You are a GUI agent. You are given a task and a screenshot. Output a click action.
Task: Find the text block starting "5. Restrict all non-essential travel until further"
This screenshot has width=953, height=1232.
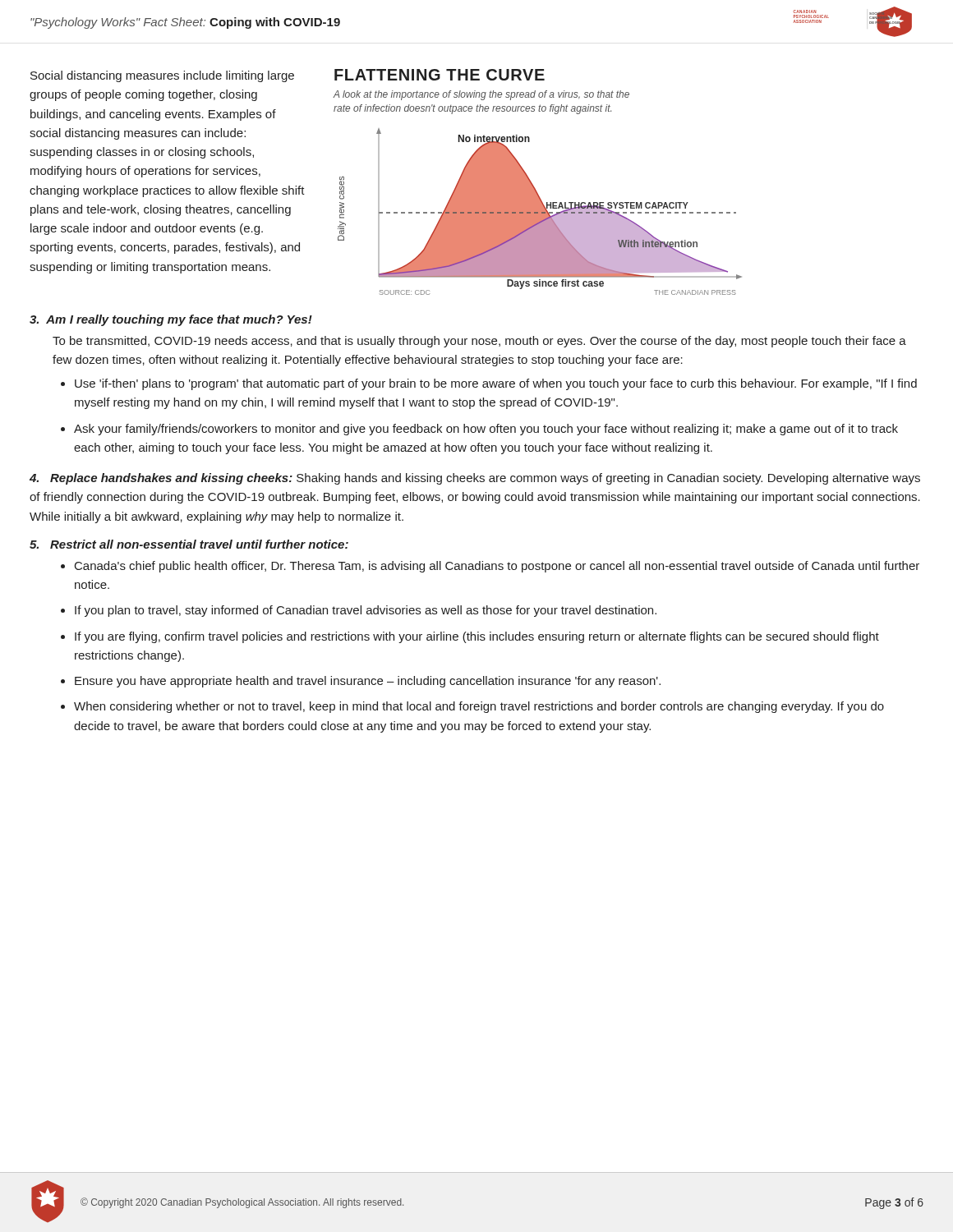189,544
